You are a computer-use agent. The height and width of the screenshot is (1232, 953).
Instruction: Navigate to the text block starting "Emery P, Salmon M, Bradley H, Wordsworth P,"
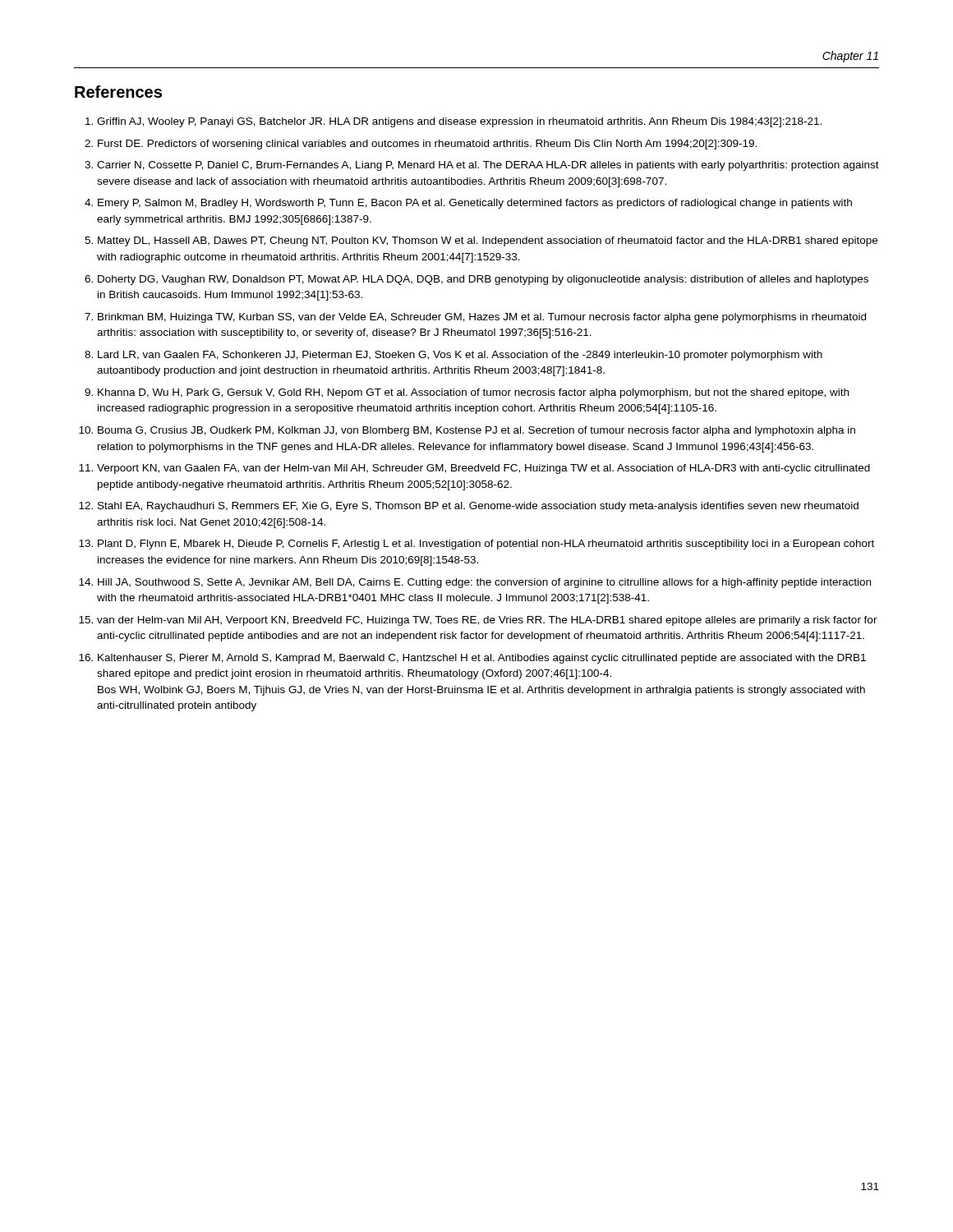(475, 211)
